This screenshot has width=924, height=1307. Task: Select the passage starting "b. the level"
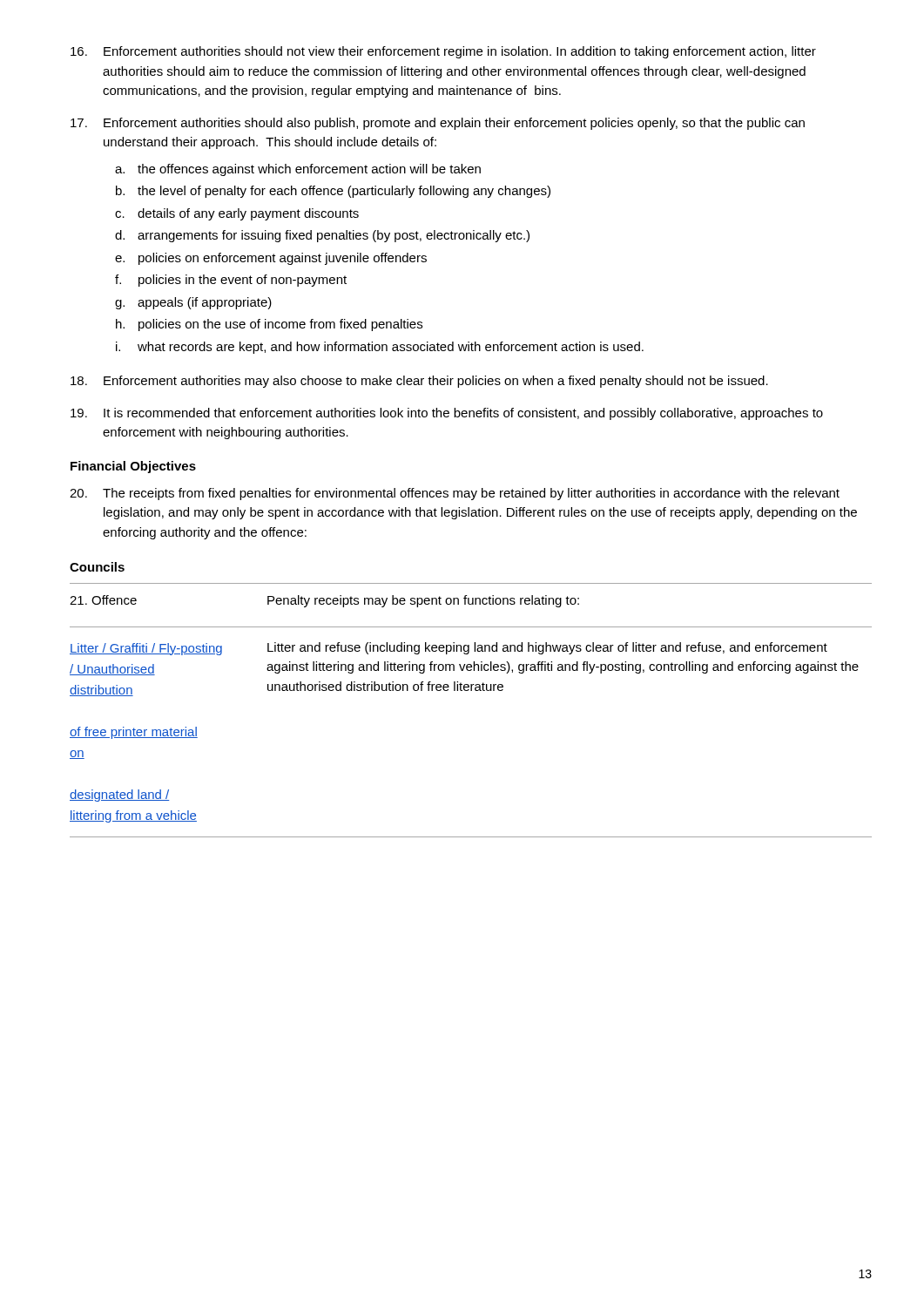pos(333,191)
